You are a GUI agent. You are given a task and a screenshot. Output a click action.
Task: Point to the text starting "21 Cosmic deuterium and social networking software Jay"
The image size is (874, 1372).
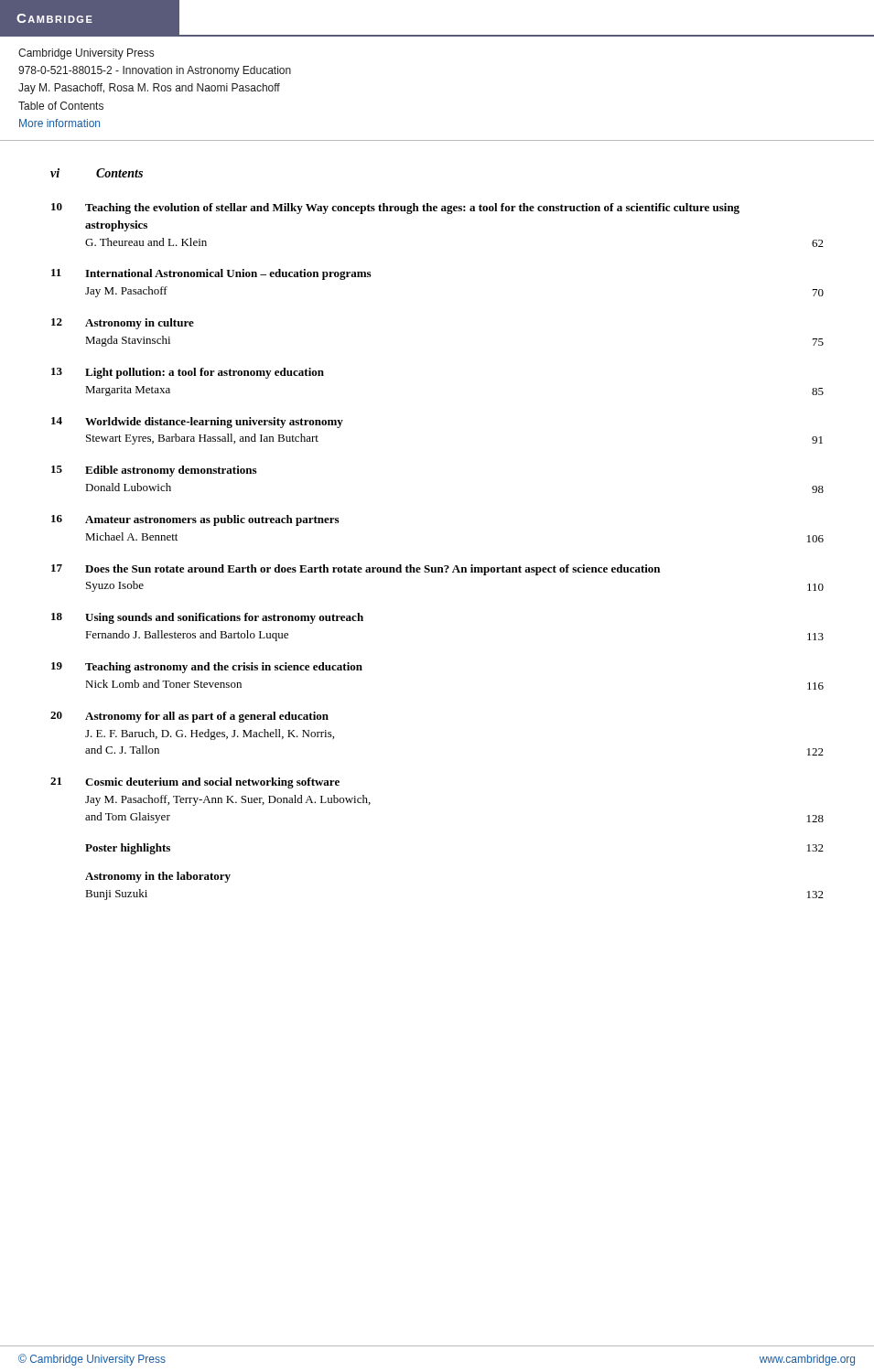[x=195, y=783]
